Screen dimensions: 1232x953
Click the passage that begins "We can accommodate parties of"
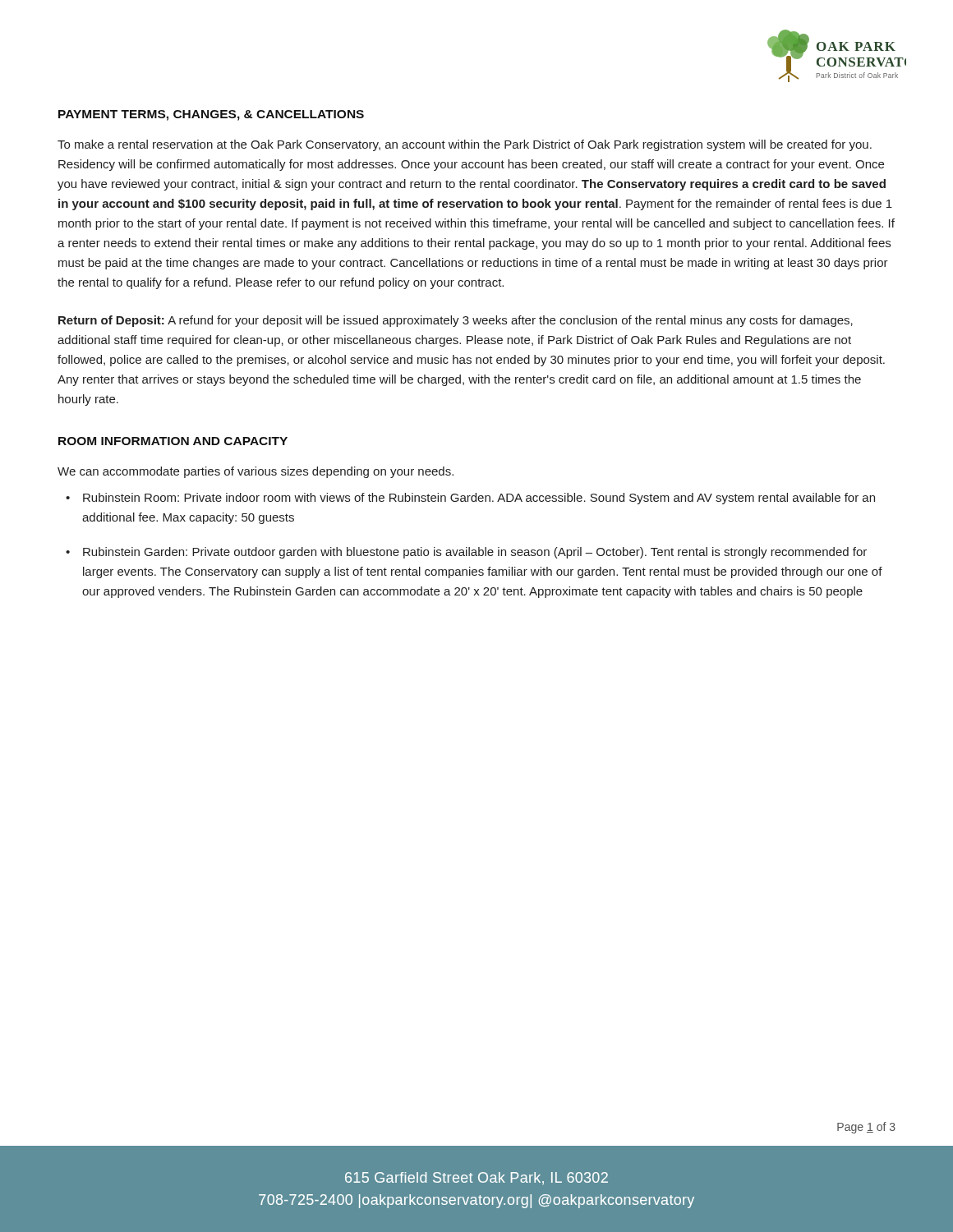(256, 471)
